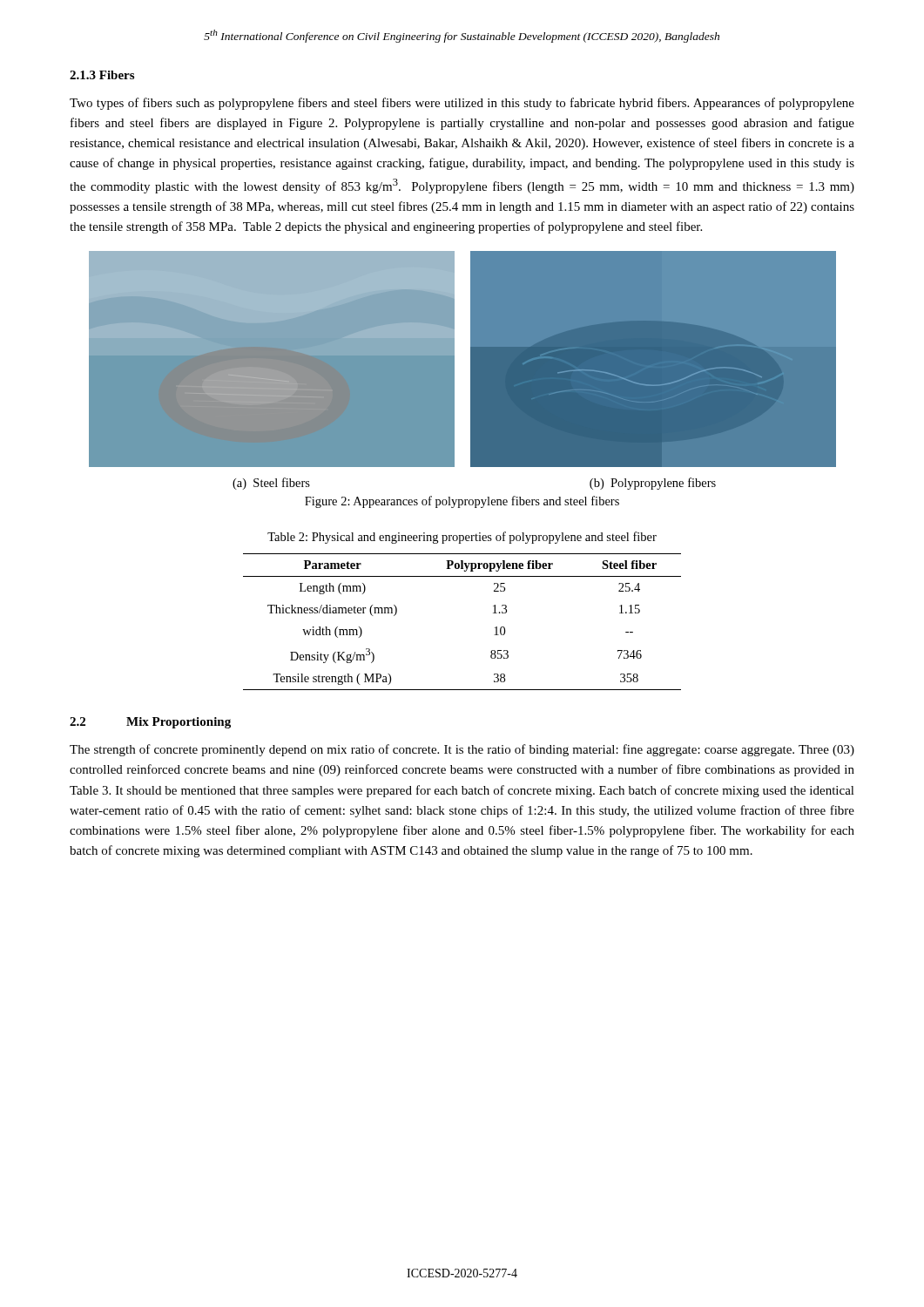Select the text block starting "Figure 2: Appearances of polypropylene"

click(x=462, y=501)
